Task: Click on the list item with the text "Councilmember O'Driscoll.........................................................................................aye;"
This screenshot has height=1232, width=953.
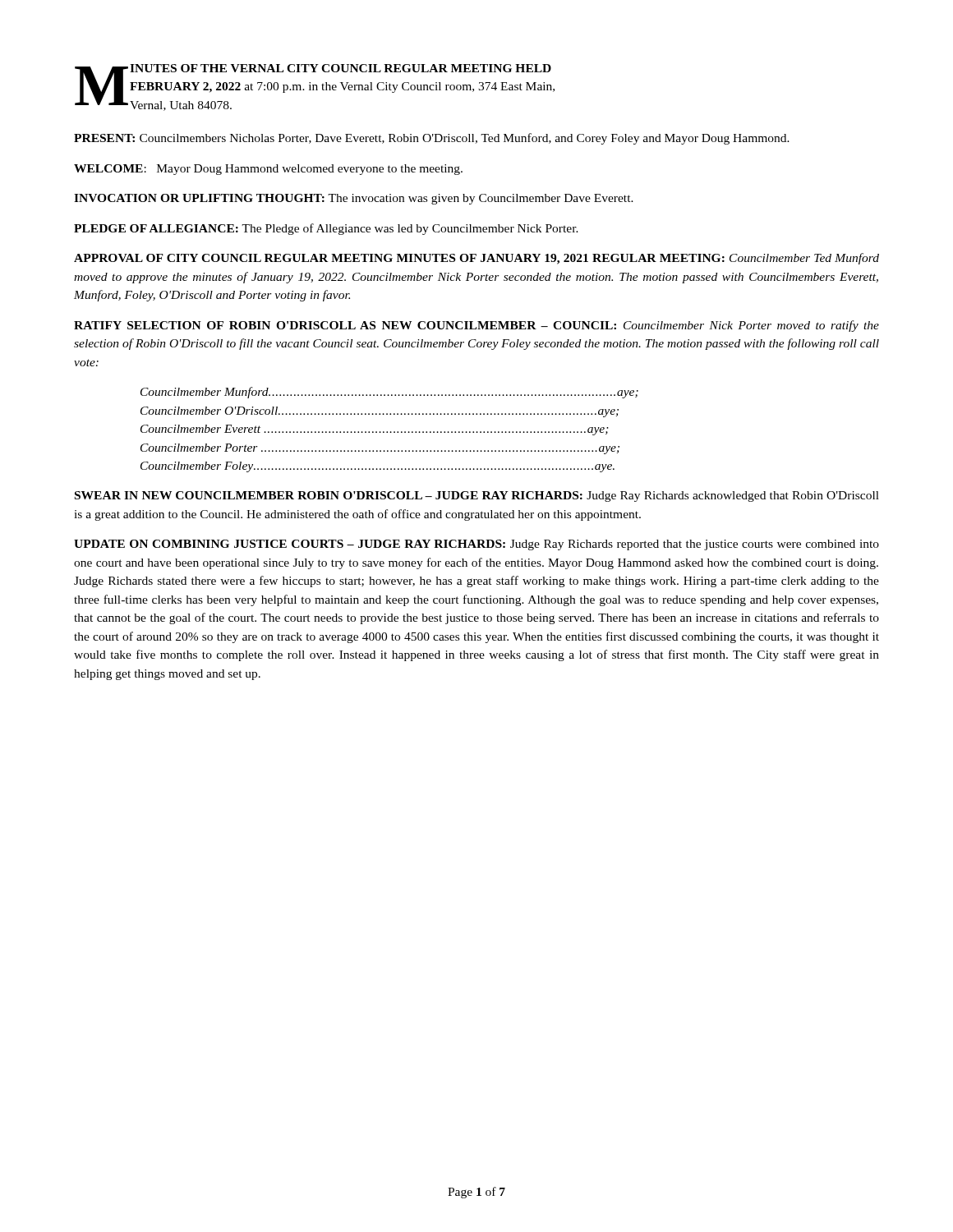Action: 380,410
